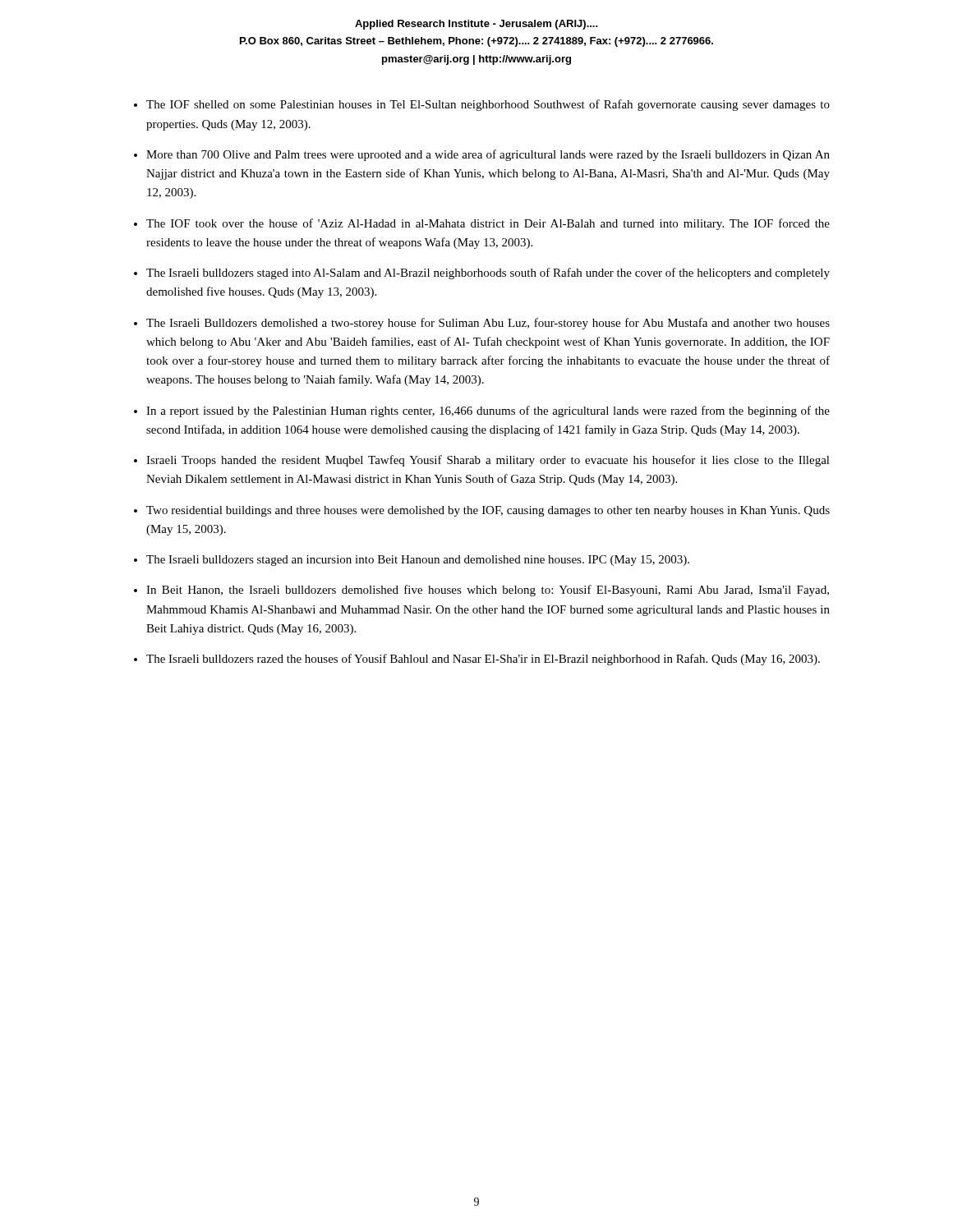Select the block starting "The Israeli bulldozers razed the houses of"

pos(483,659)
